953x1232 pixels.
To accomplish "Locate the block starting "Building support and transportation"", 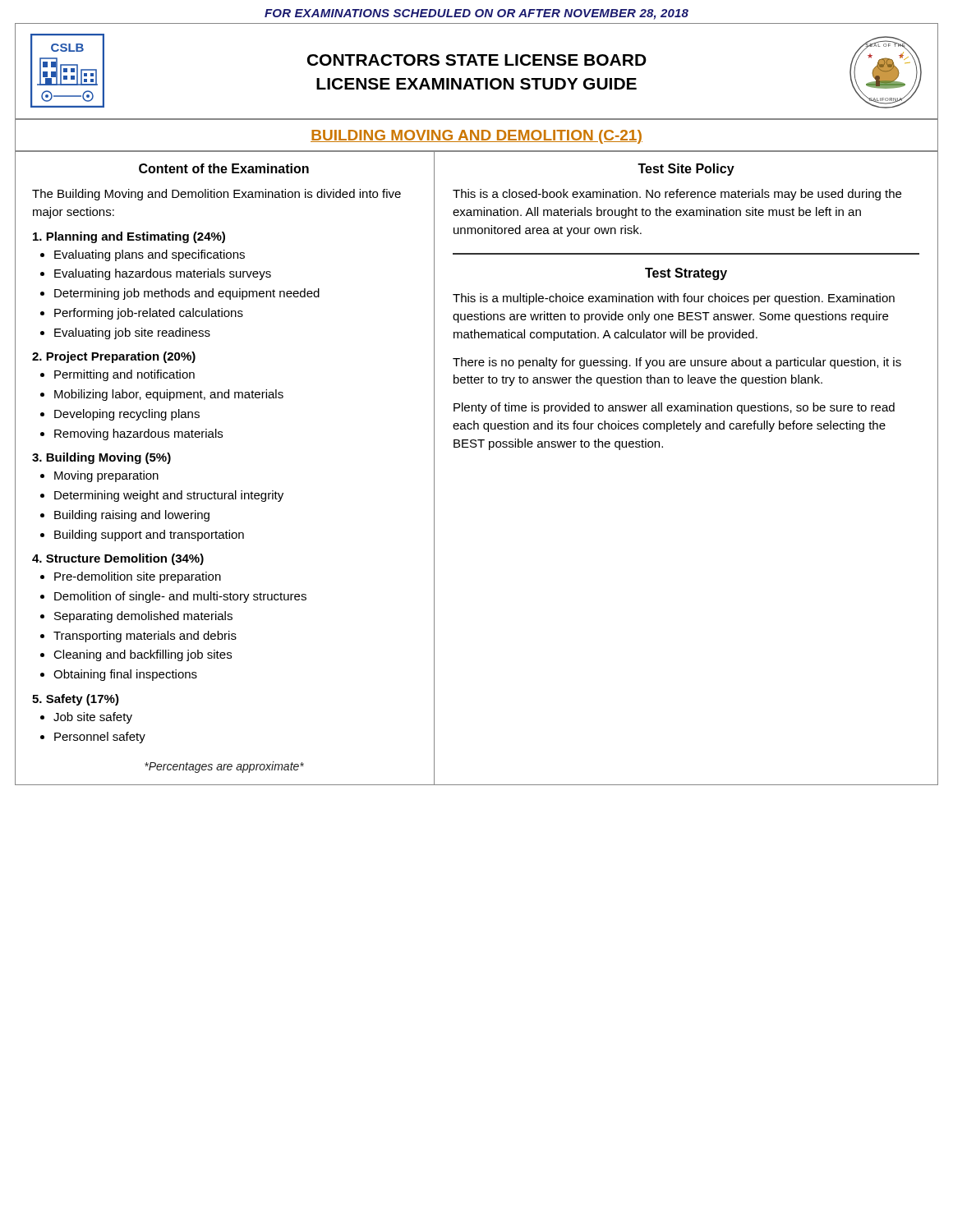I will (x=149, y=534).
